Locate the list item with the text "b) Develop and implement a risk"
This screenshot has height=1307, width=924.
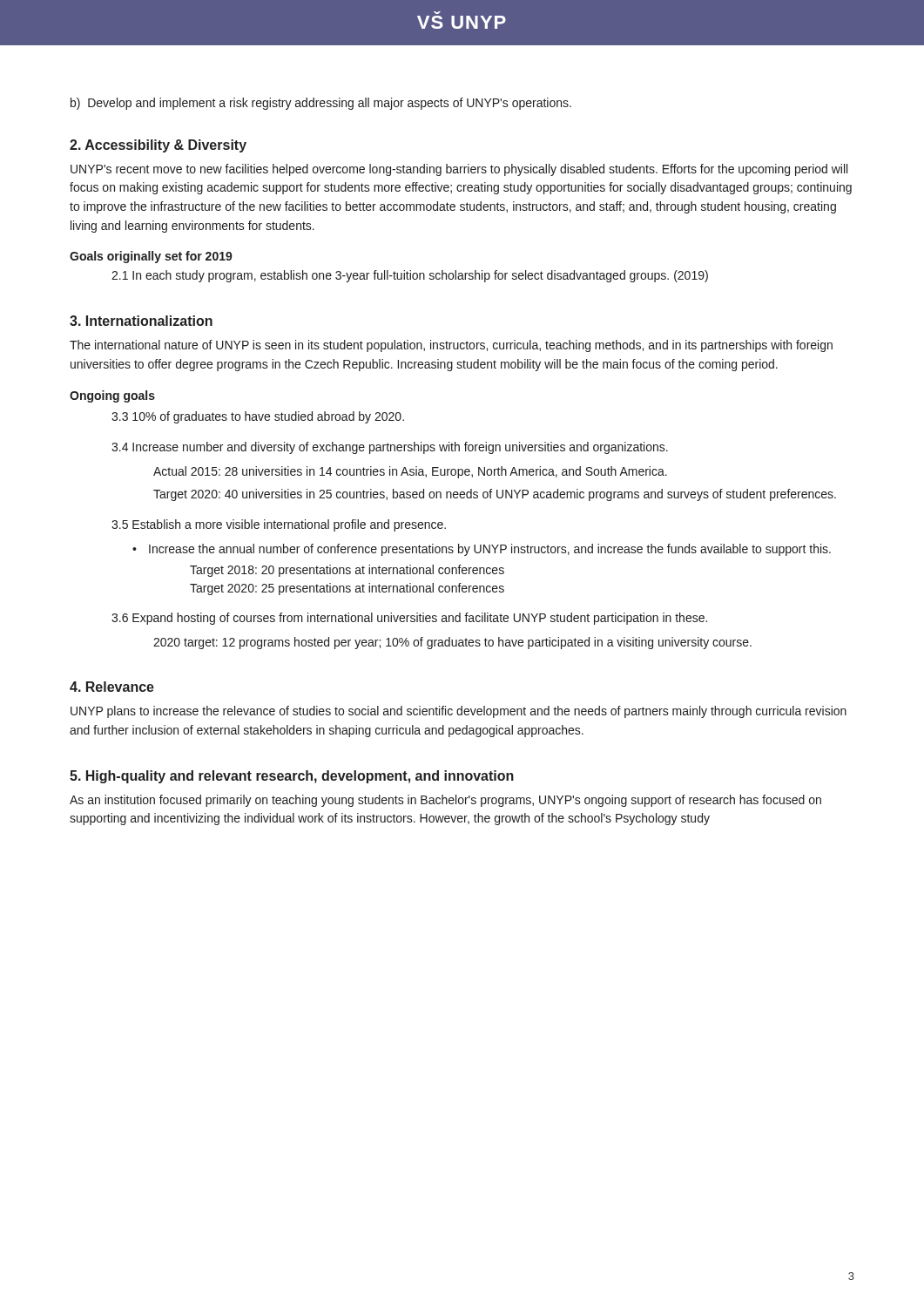coord(321,103)
